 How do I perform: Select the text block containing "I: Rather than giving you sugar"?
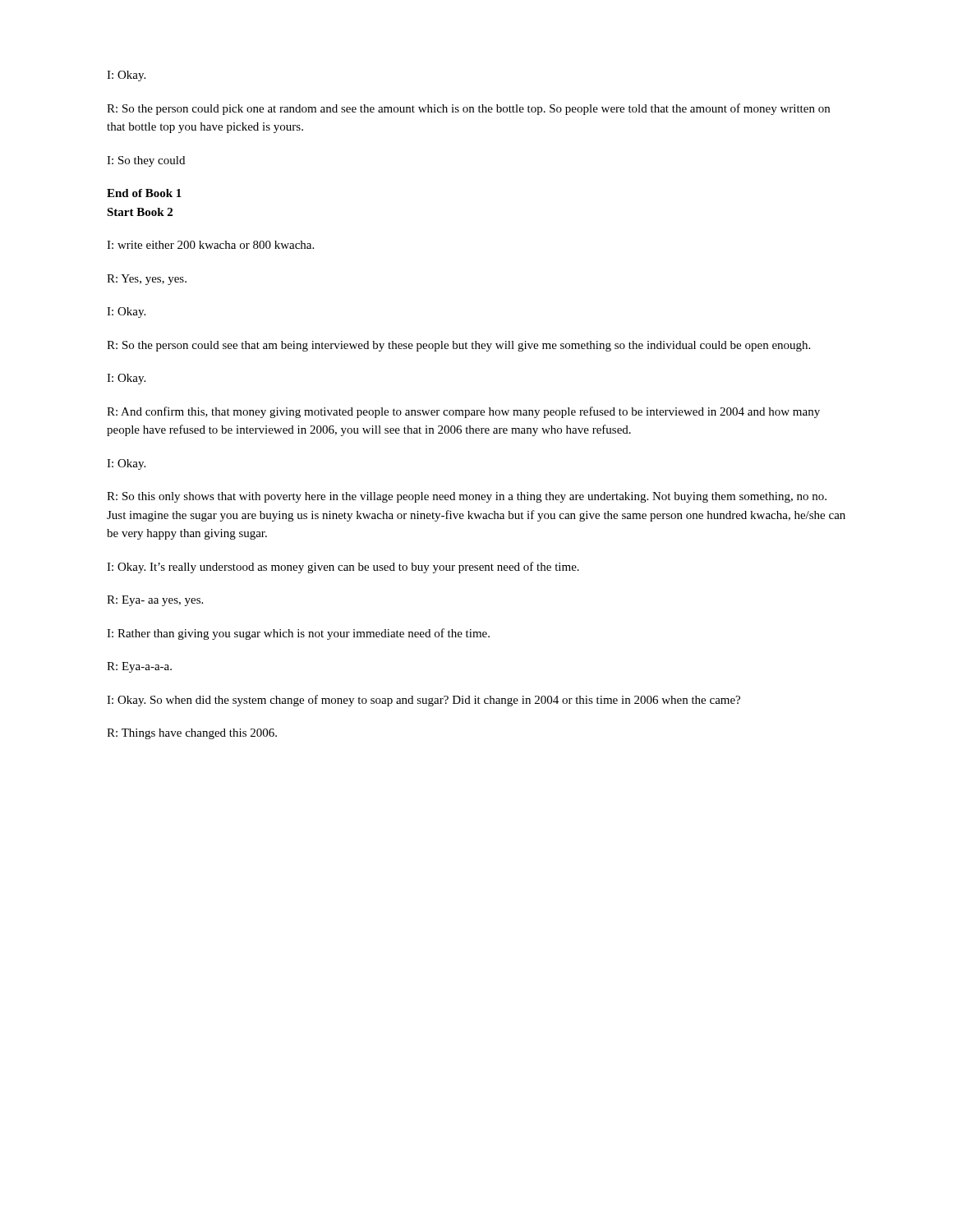pyautogui.click(x=476, y=633)
